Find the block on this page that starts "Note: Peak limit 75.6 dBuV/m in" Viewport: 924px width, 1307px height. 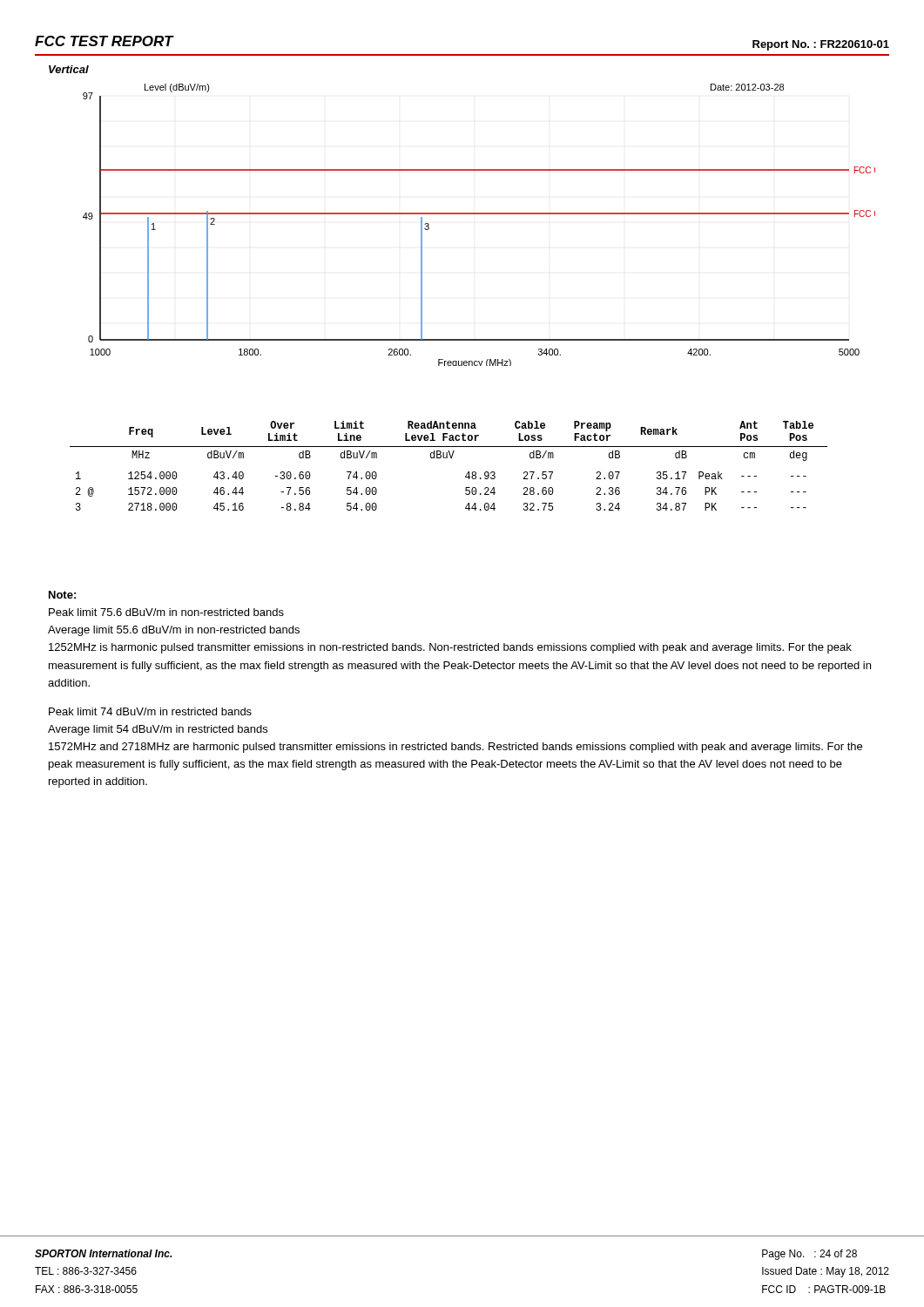tap(62, 595)
